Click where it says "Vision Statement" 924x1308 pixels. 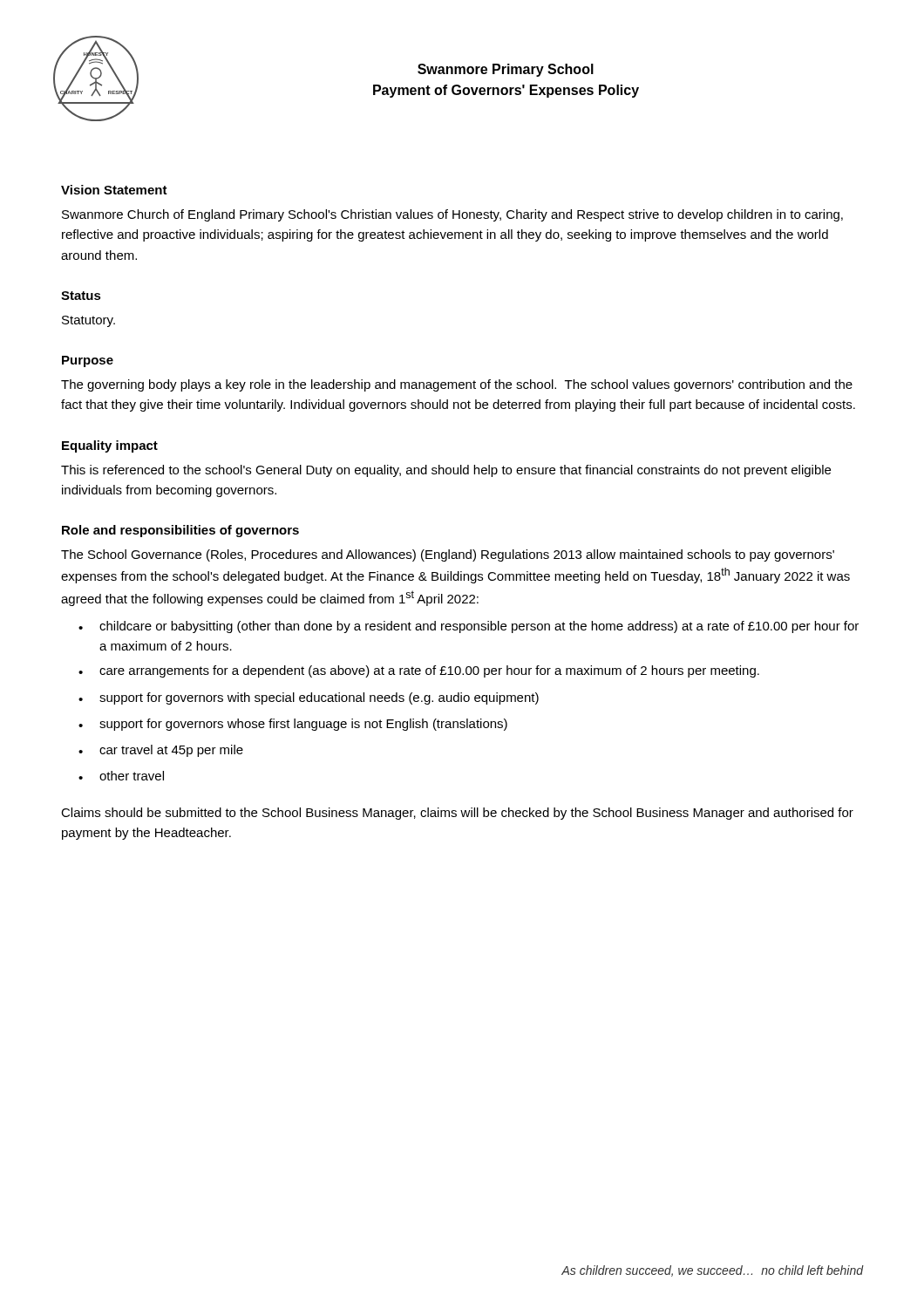click(x=114, y=190)
